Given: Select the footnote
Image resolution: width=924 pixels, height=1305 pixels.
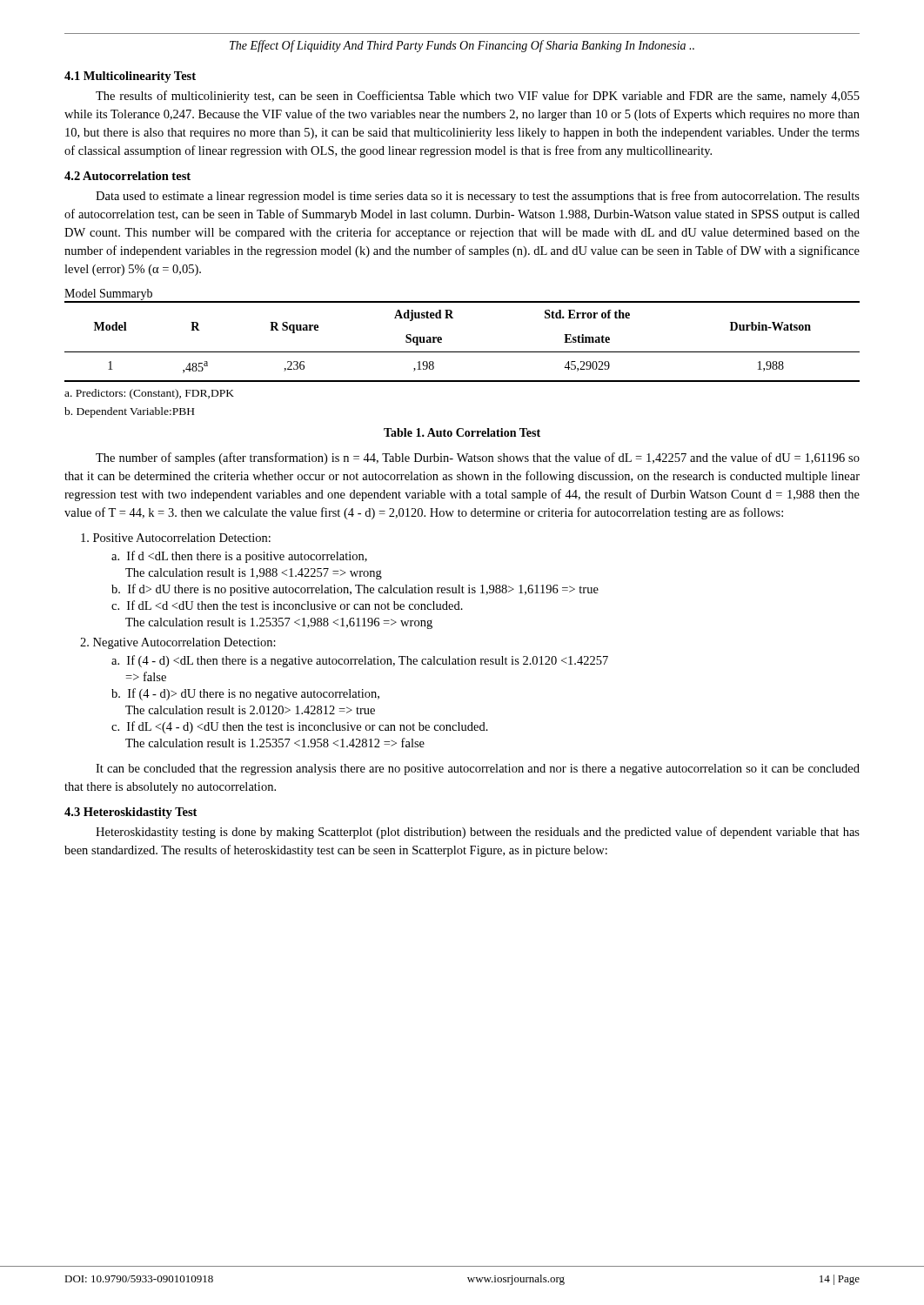Looking at the screenshot, I should 462,403.
